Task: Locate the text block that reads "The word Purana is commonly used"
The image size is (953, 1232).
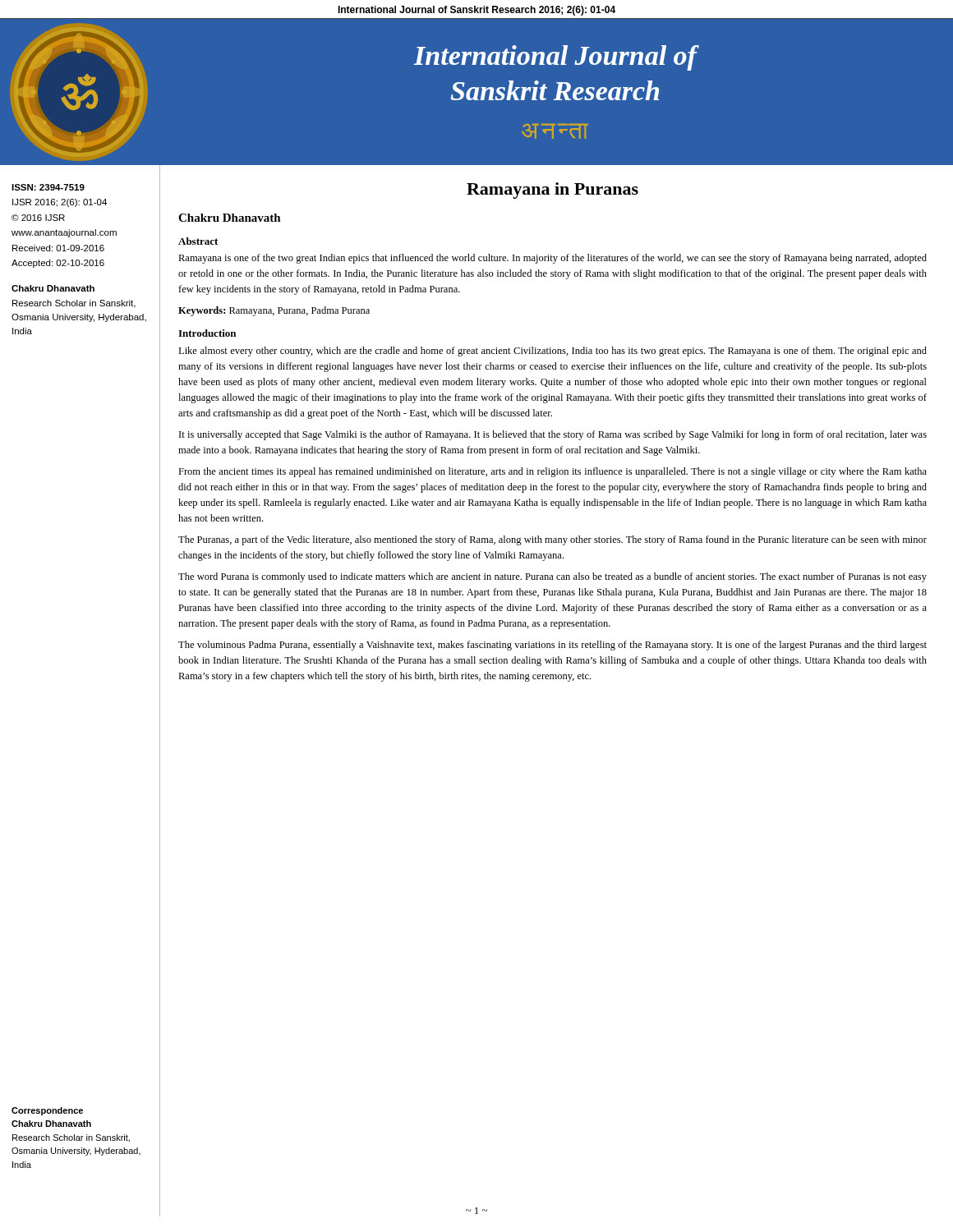Action: pyautogui.click(x=553, y=600)
